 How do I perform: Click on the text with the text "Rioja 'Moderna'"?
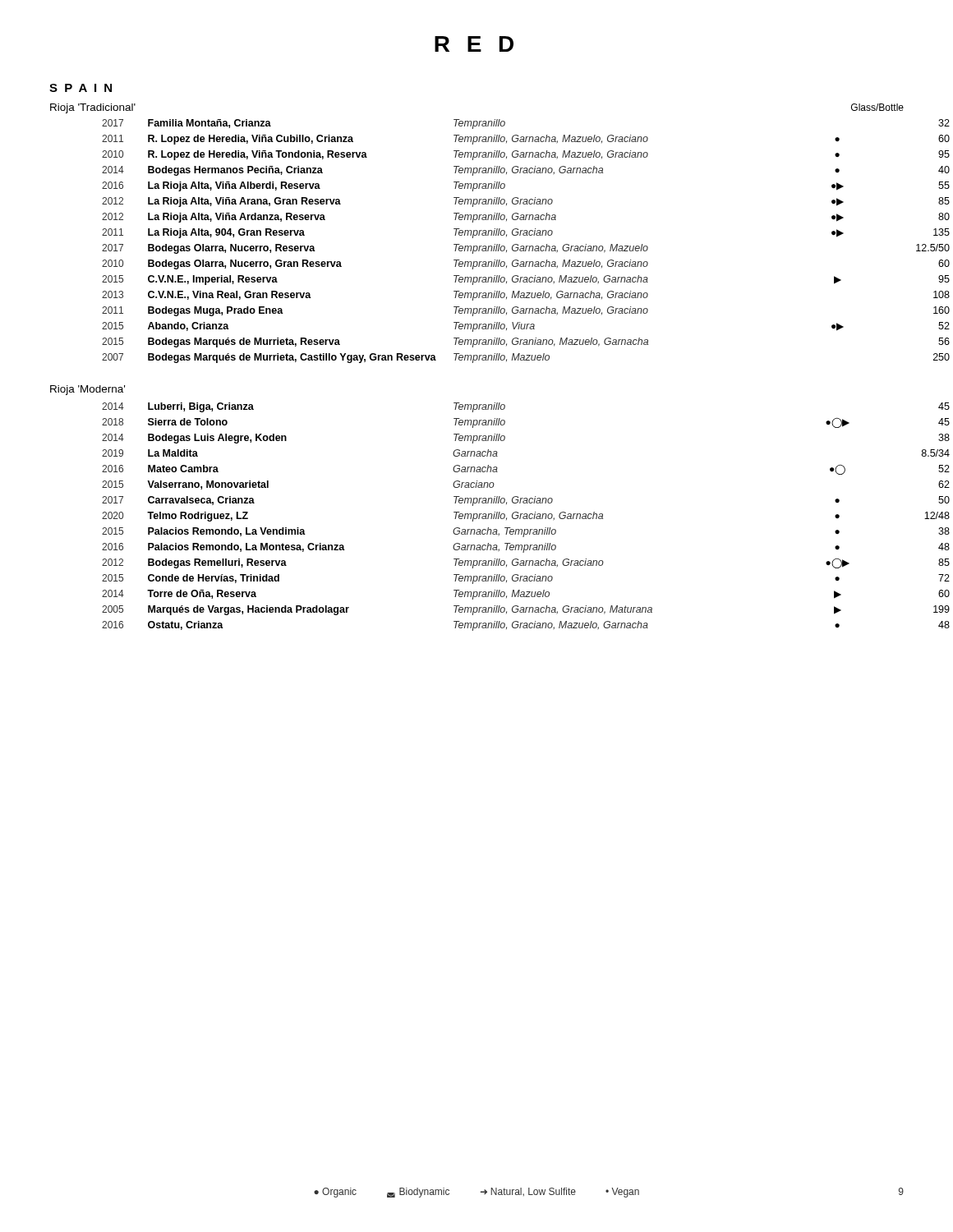point(87,389)
